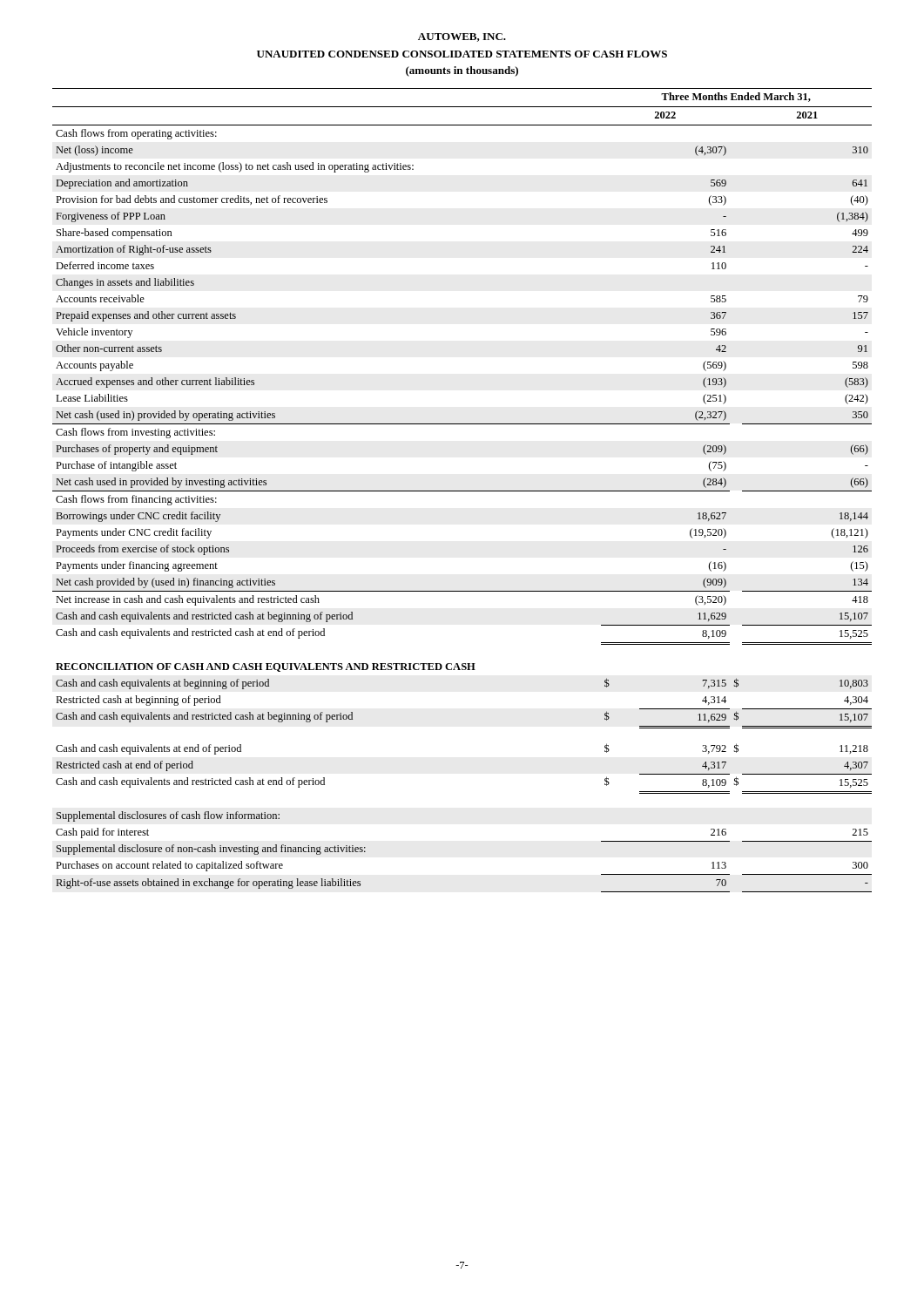This screenshot has height=1307, width=924.
Task: Click on the title with the text "AUTOWEB, INC. UNAUDITED CONDENSED CONSOLIDATED STATEMENTS OF"
Action: click(x=462, y=53)
